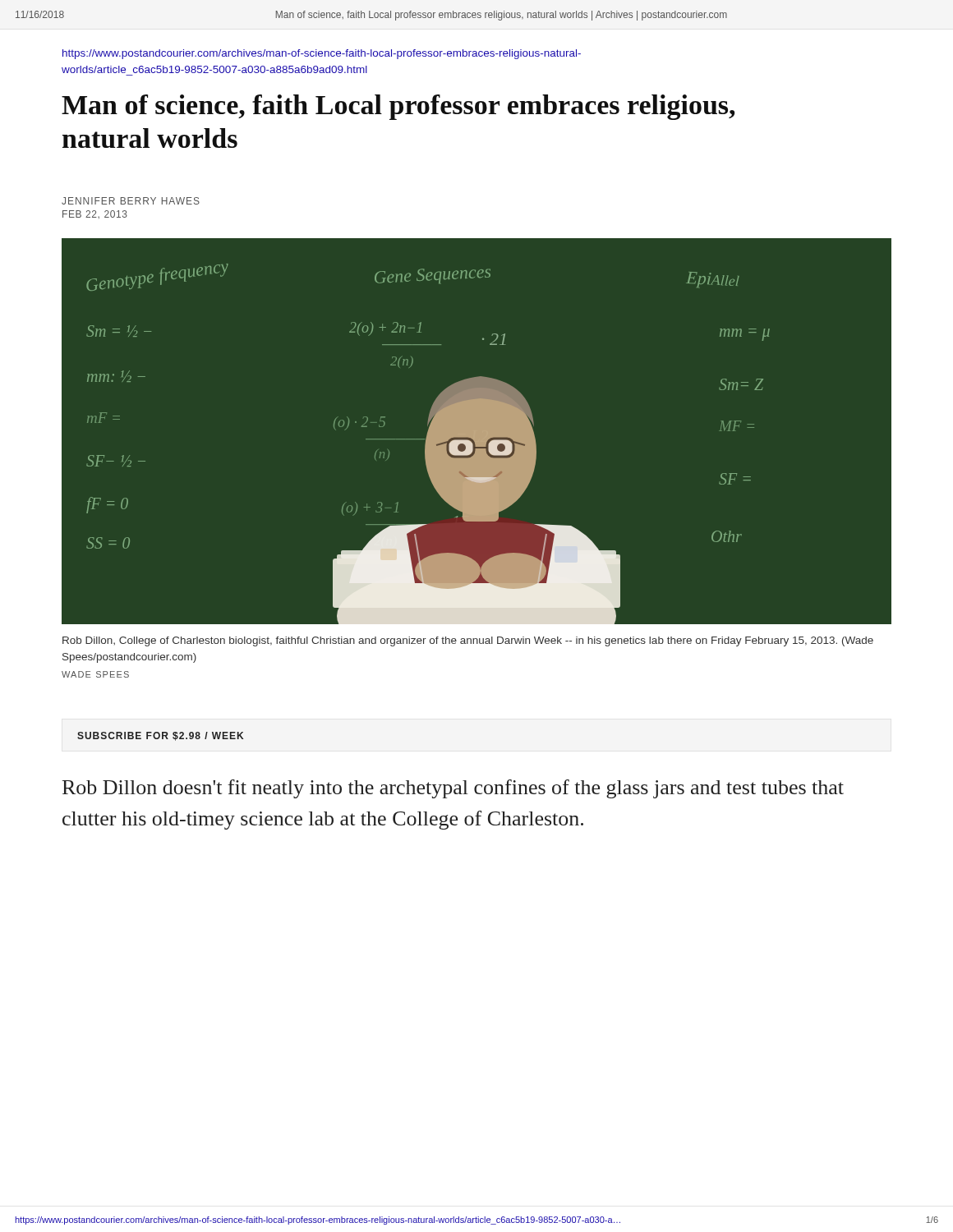The image size is (953, 1232).
Task: Click a photo
Action: coord(476,431)
